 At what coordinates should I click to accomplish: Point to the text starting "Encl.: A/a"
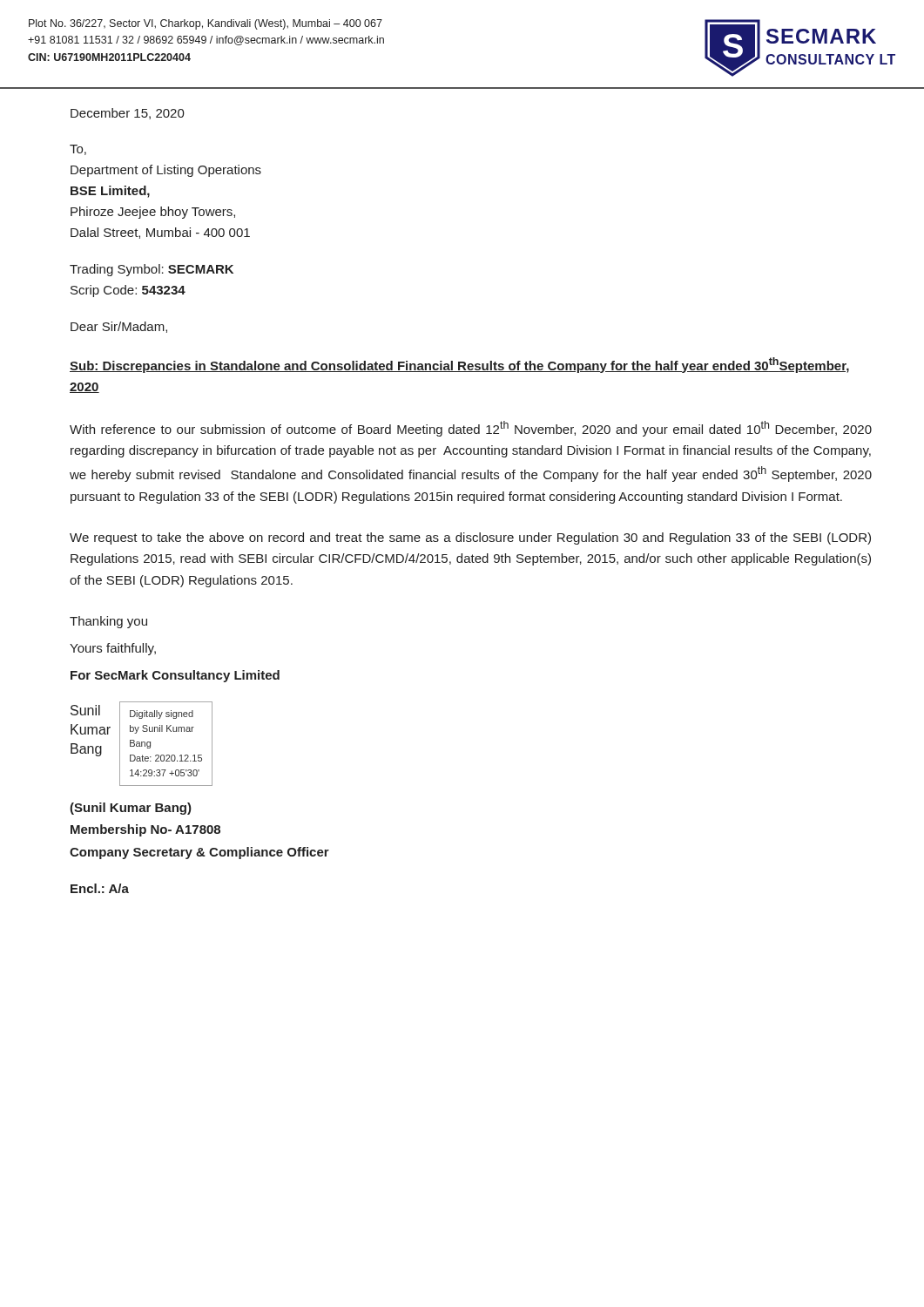coord(99,889)
